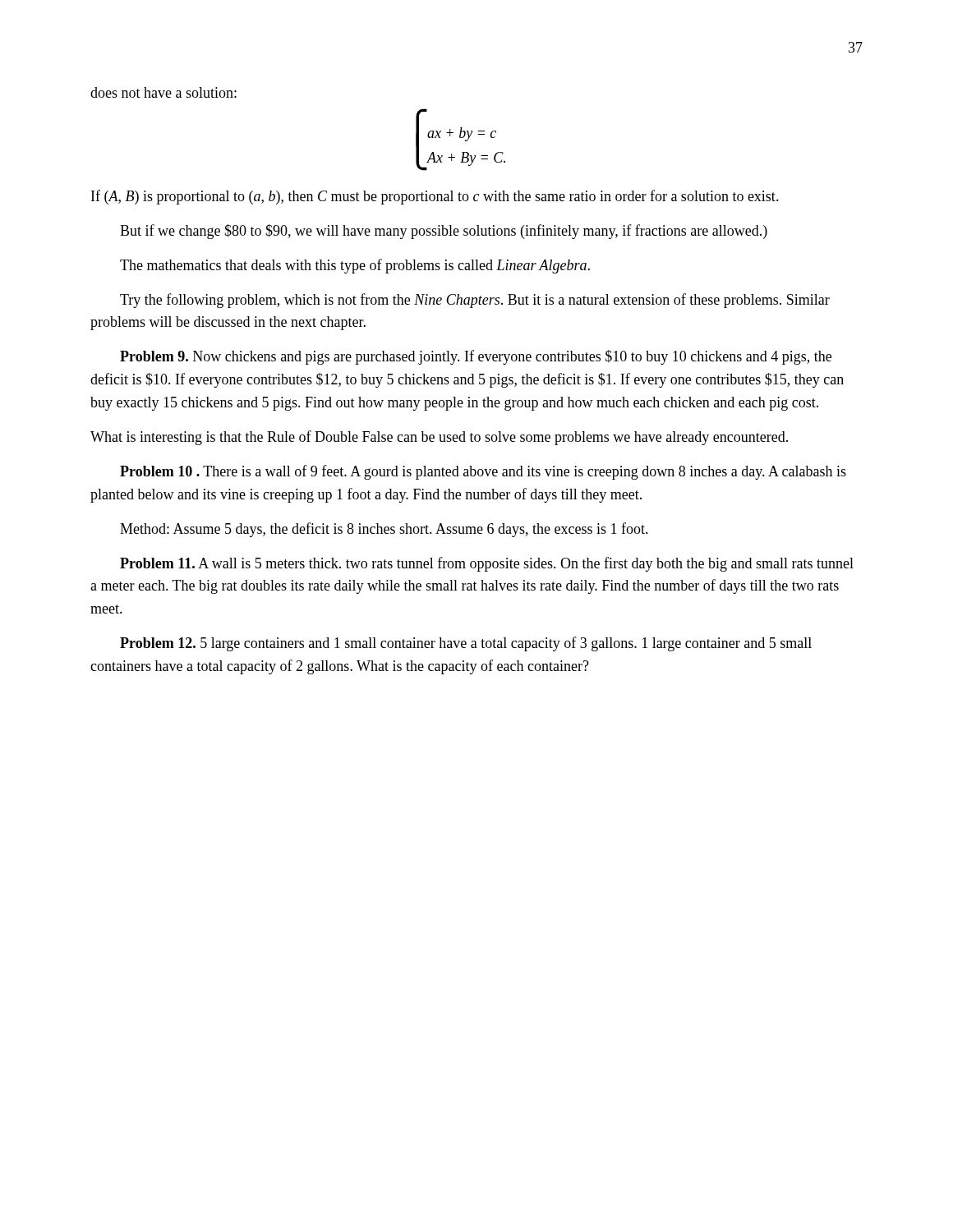Find the text block that says "Problem 11. A wall is 5 meters thick."
The image size is (953, 1232).
click(x=472, y=586)
